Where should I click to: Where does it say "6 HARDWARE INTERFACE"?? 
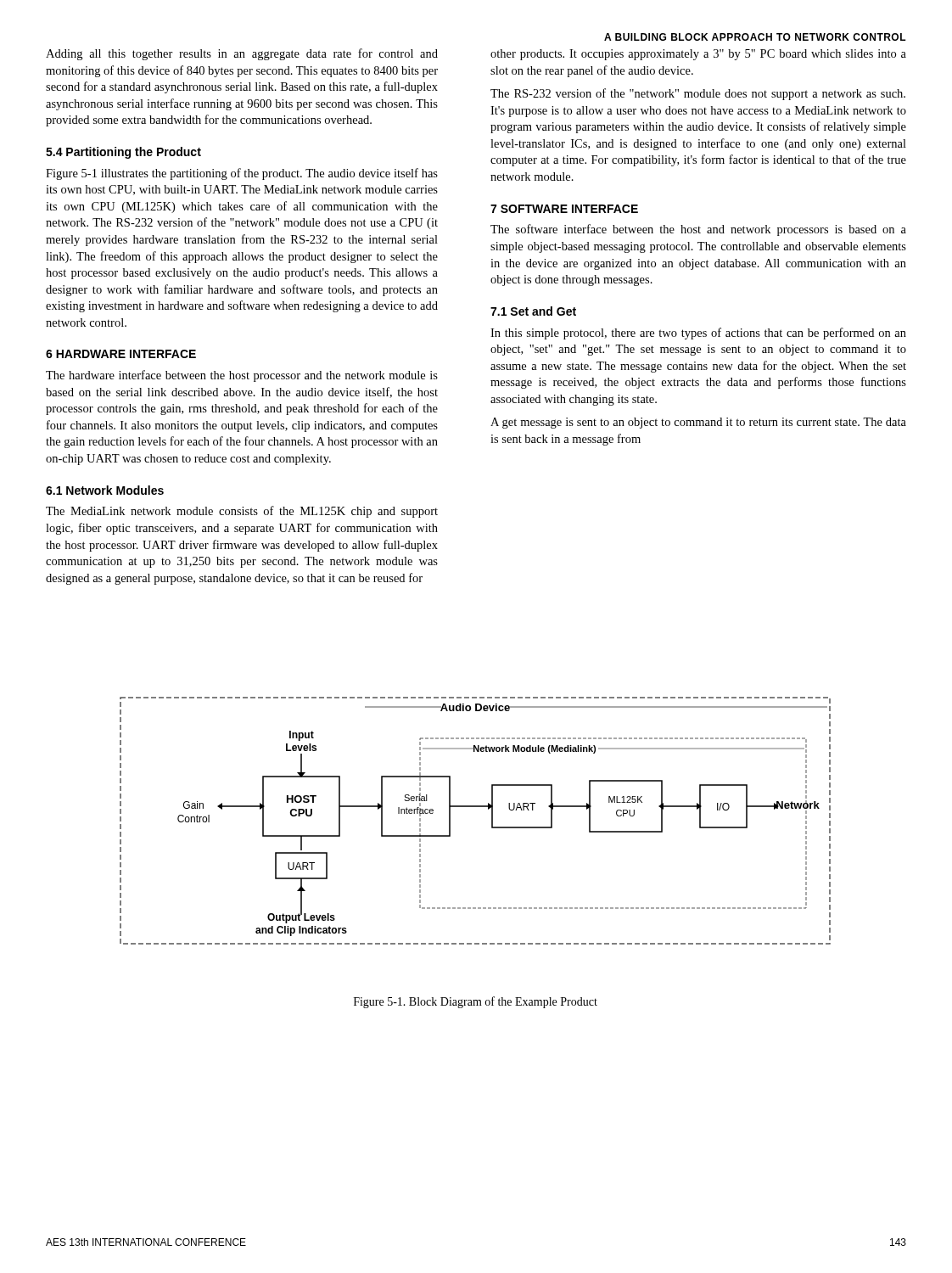coord(121,354)
